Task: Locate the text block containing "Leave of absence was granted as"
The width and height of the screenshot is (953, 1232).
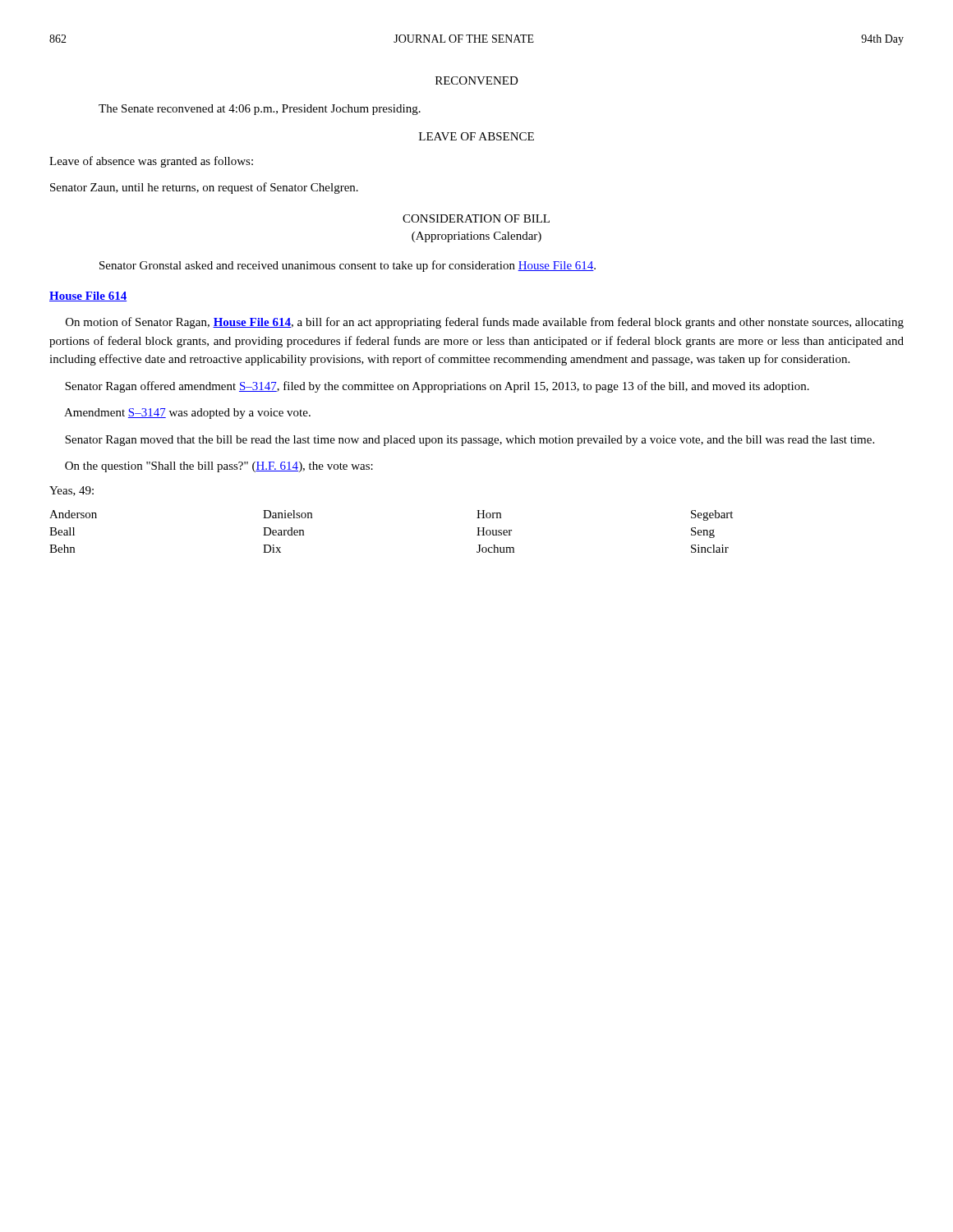Action: [x=152, y=161]
